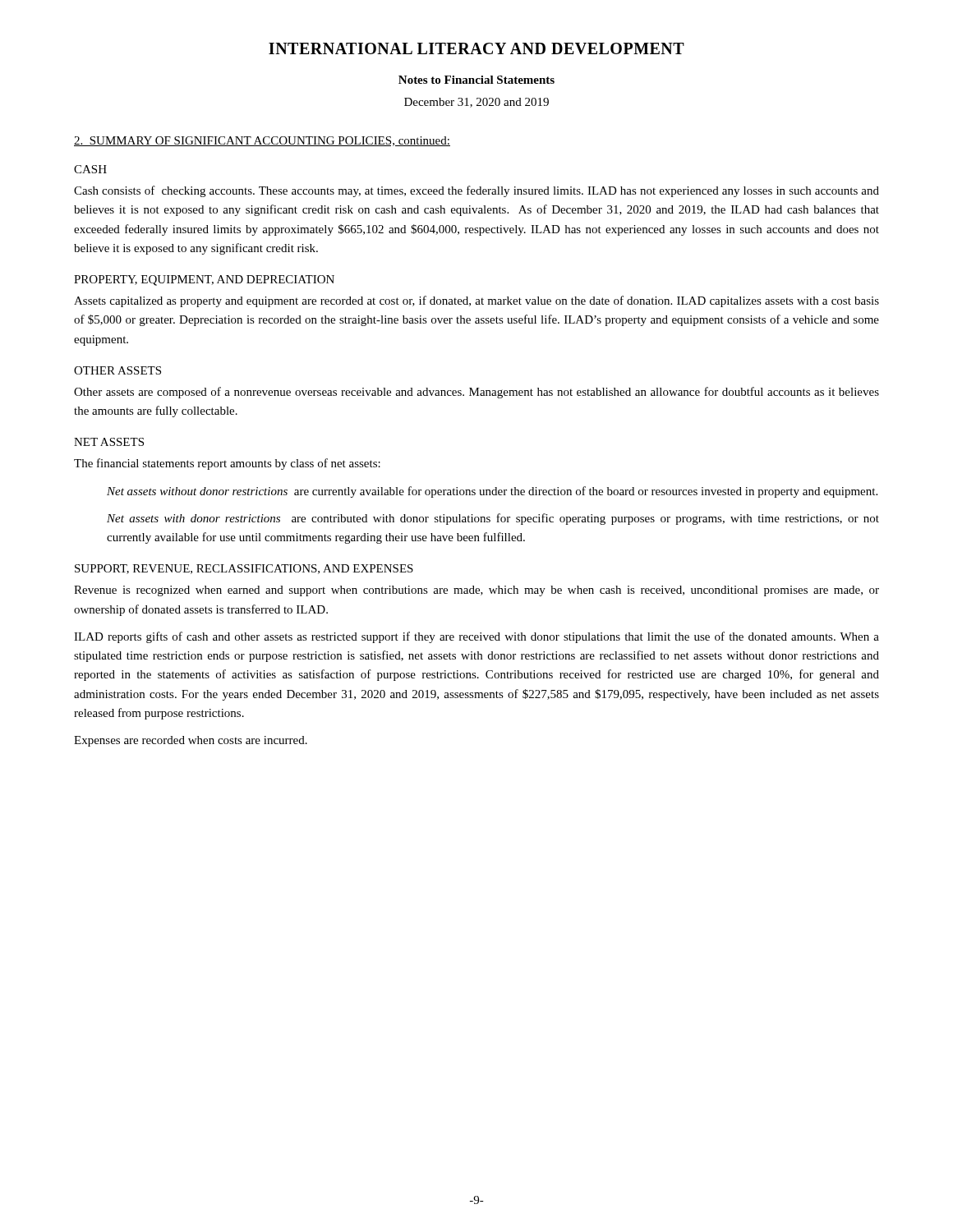Image resolution: width=953 pixels, height=1232 pixels.
Task: Click on the block starting "Expenses are recorded"
Action: [x=191, y=740]
